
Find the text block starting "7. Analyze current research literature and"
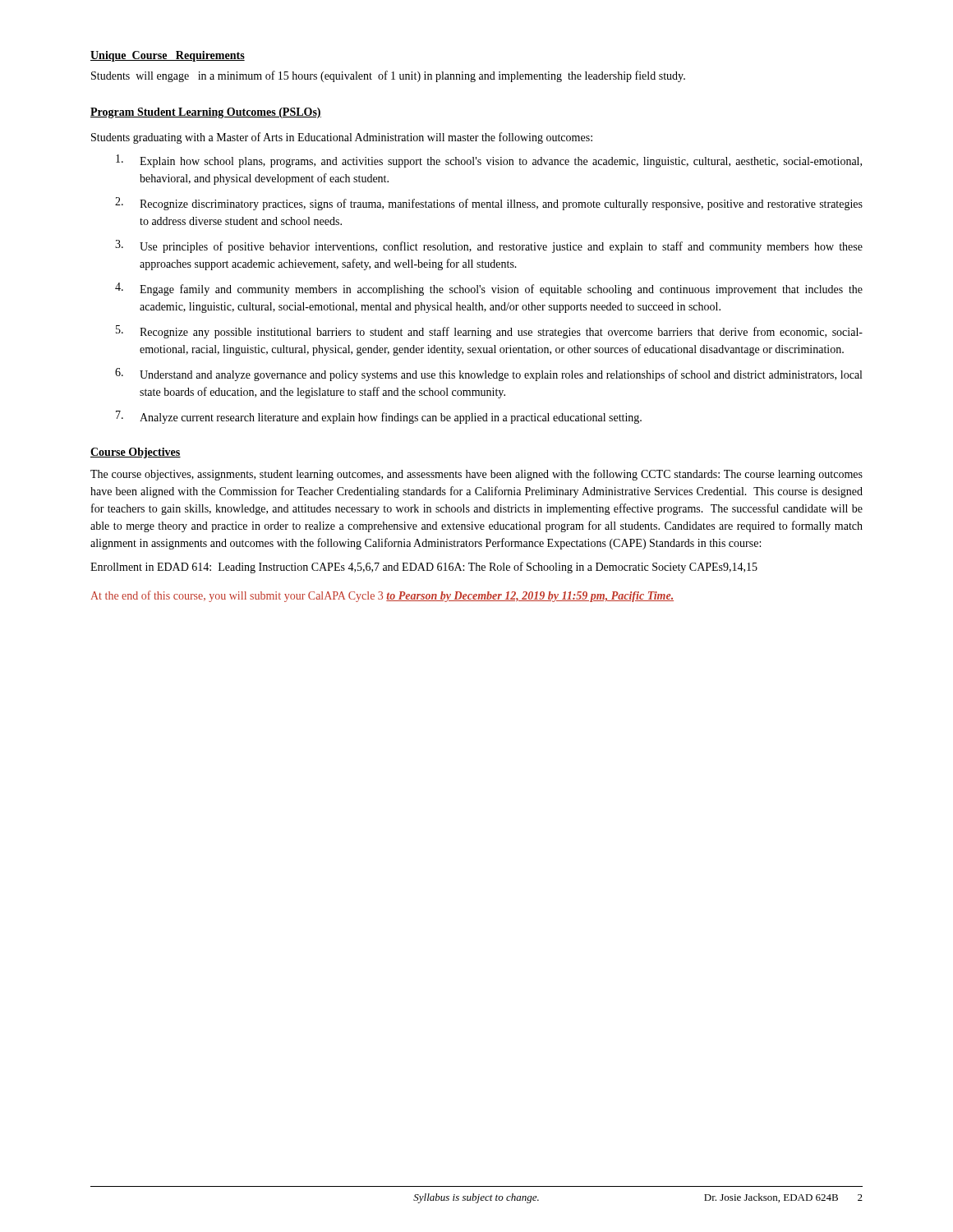coord(379,418)
